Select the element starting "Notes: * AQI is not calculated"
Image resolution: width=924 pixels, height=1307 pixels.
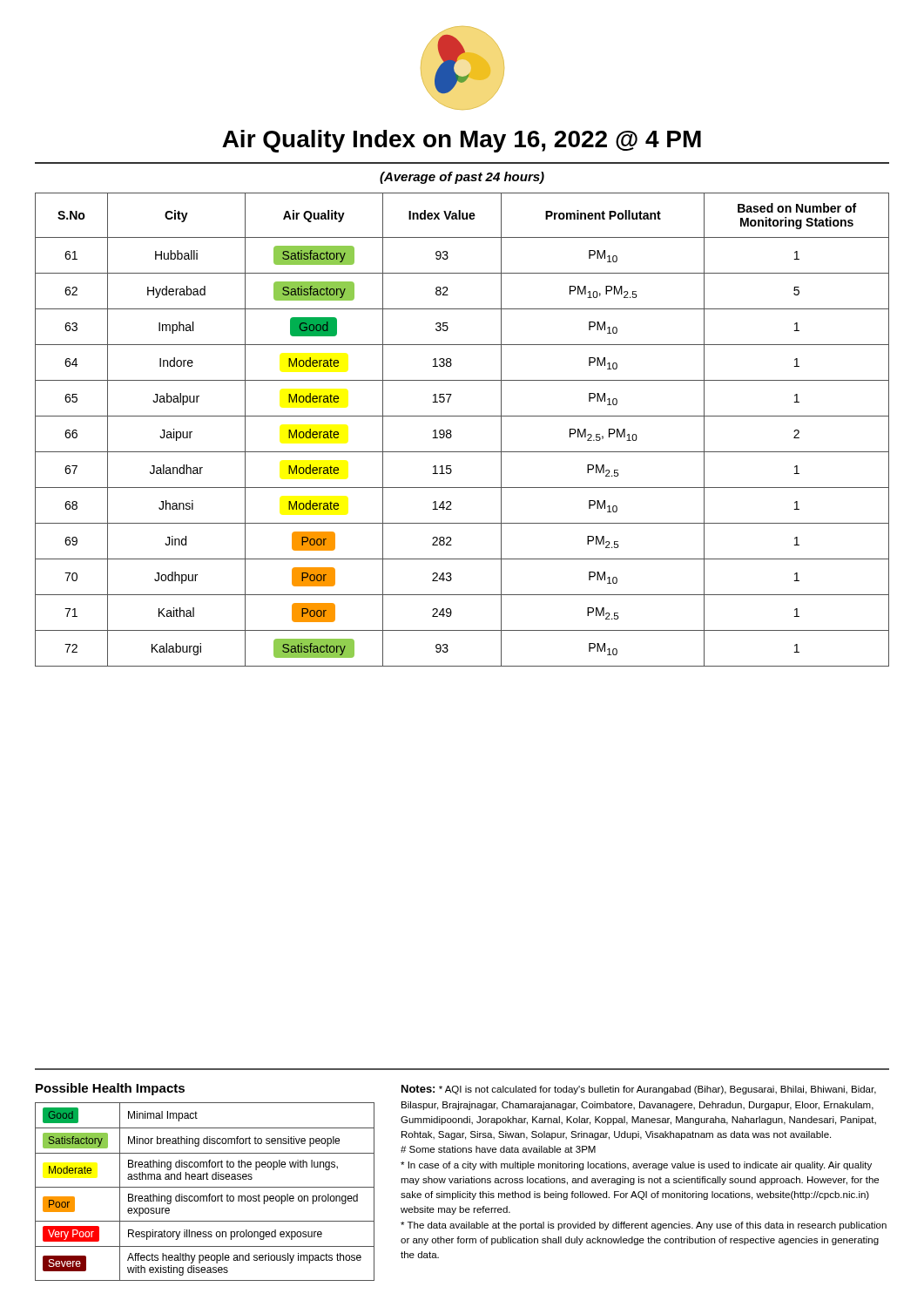(x=644, y=1171)
